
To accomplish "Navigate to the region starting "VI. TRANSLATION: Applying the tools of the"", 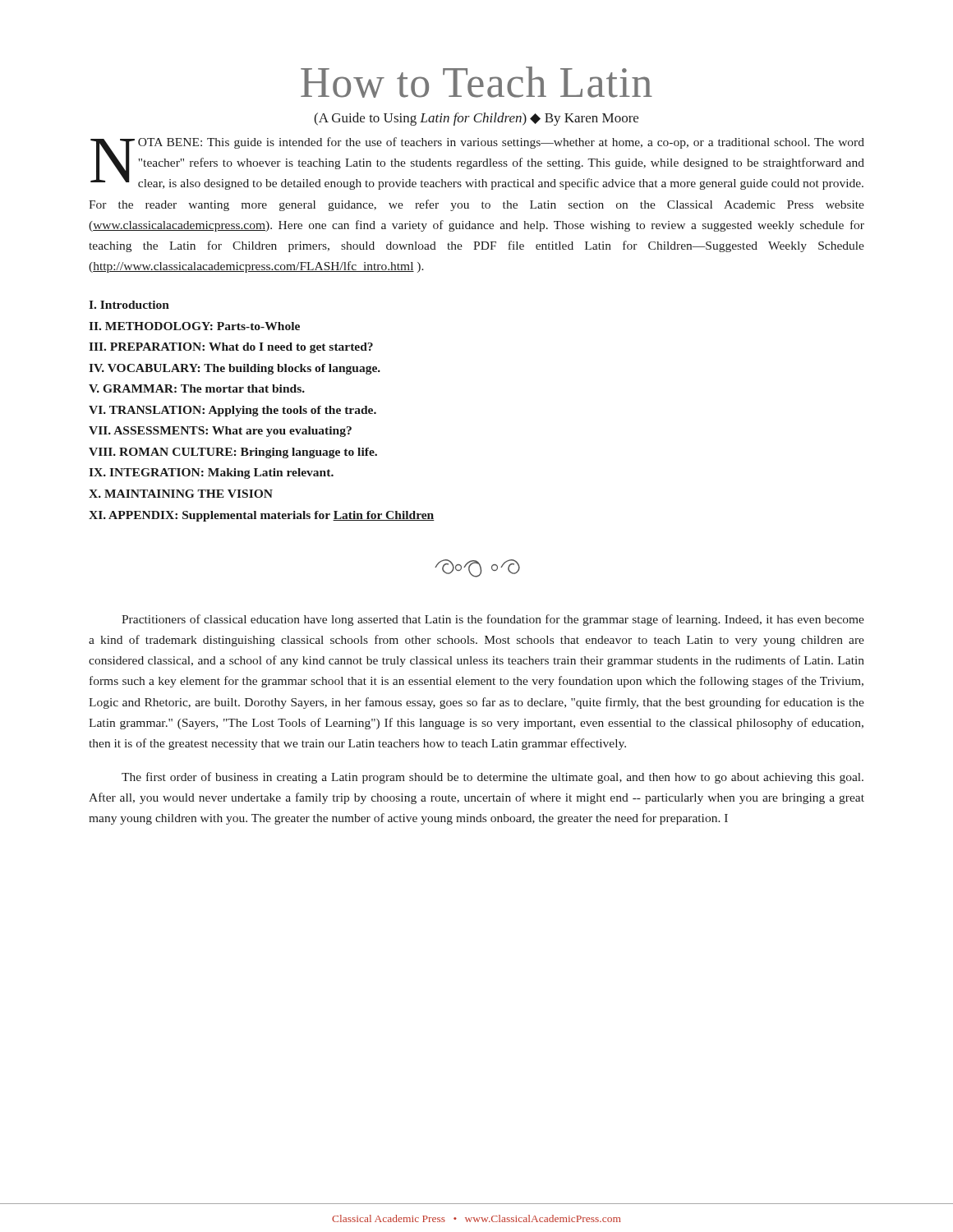I will click(x=233, y=409).
